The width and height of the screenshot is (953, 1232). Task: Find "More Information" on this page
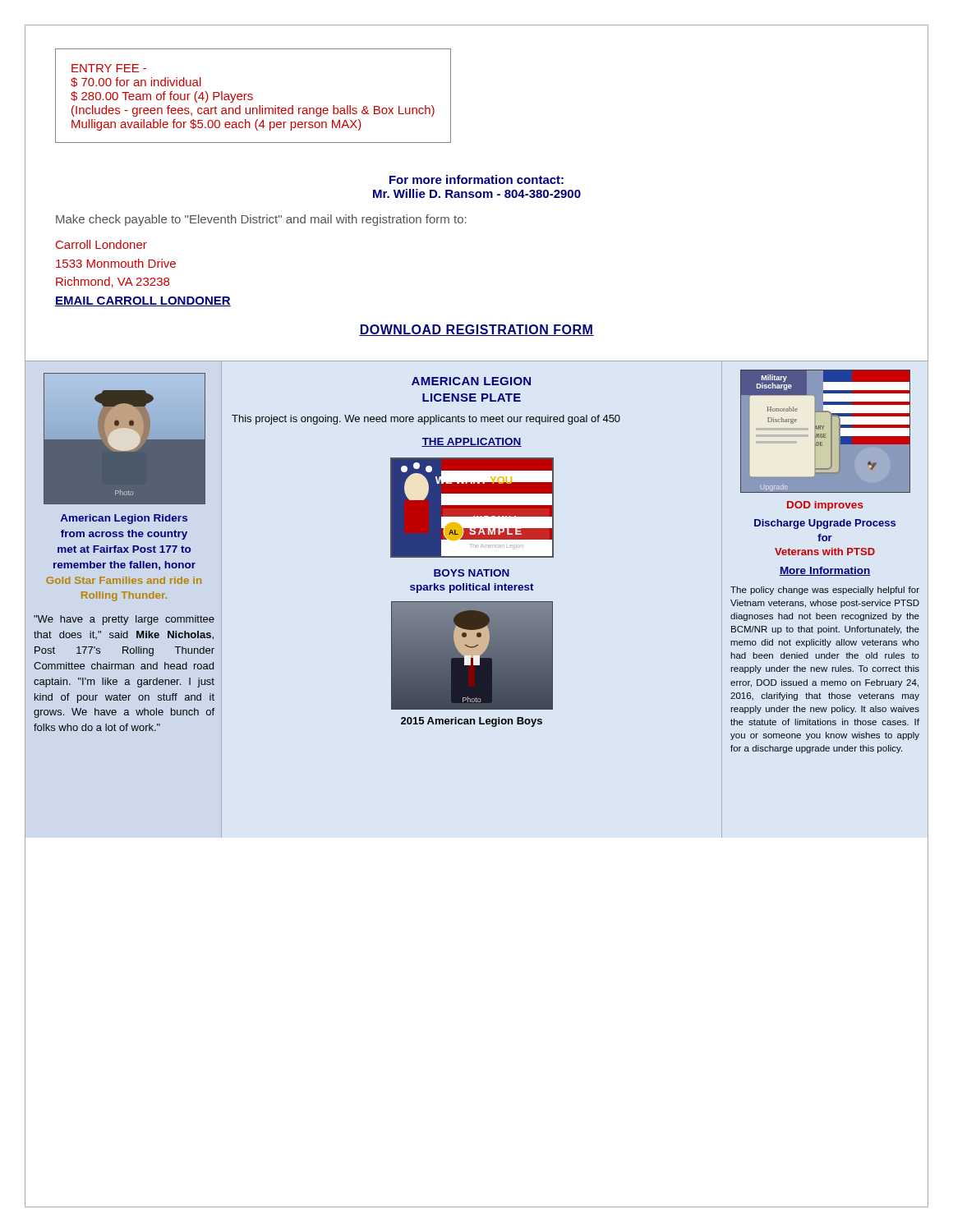tap(825, 570)
